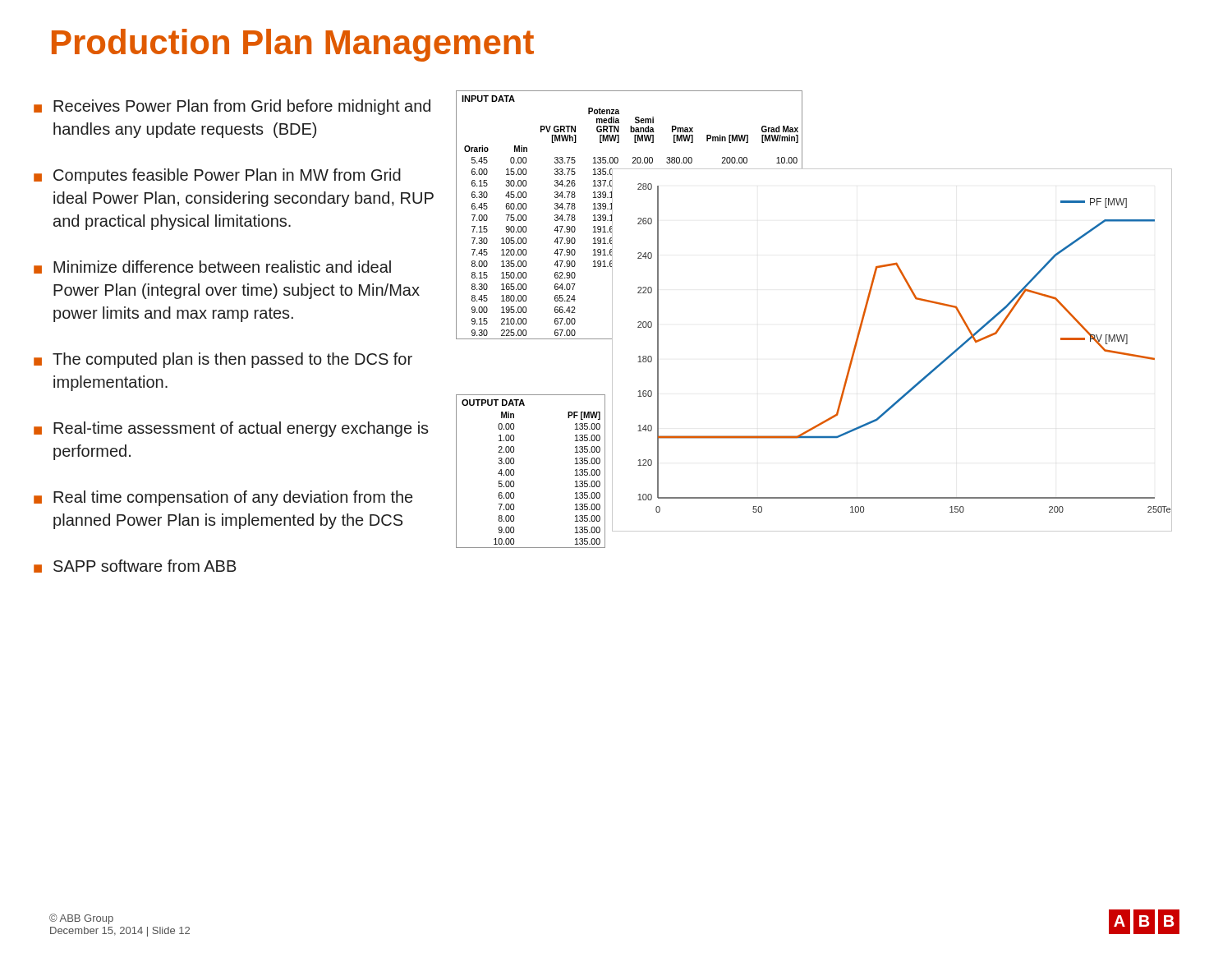Where is the passage that starts "■ The computed plan is then passed"?

coord(234,371)
